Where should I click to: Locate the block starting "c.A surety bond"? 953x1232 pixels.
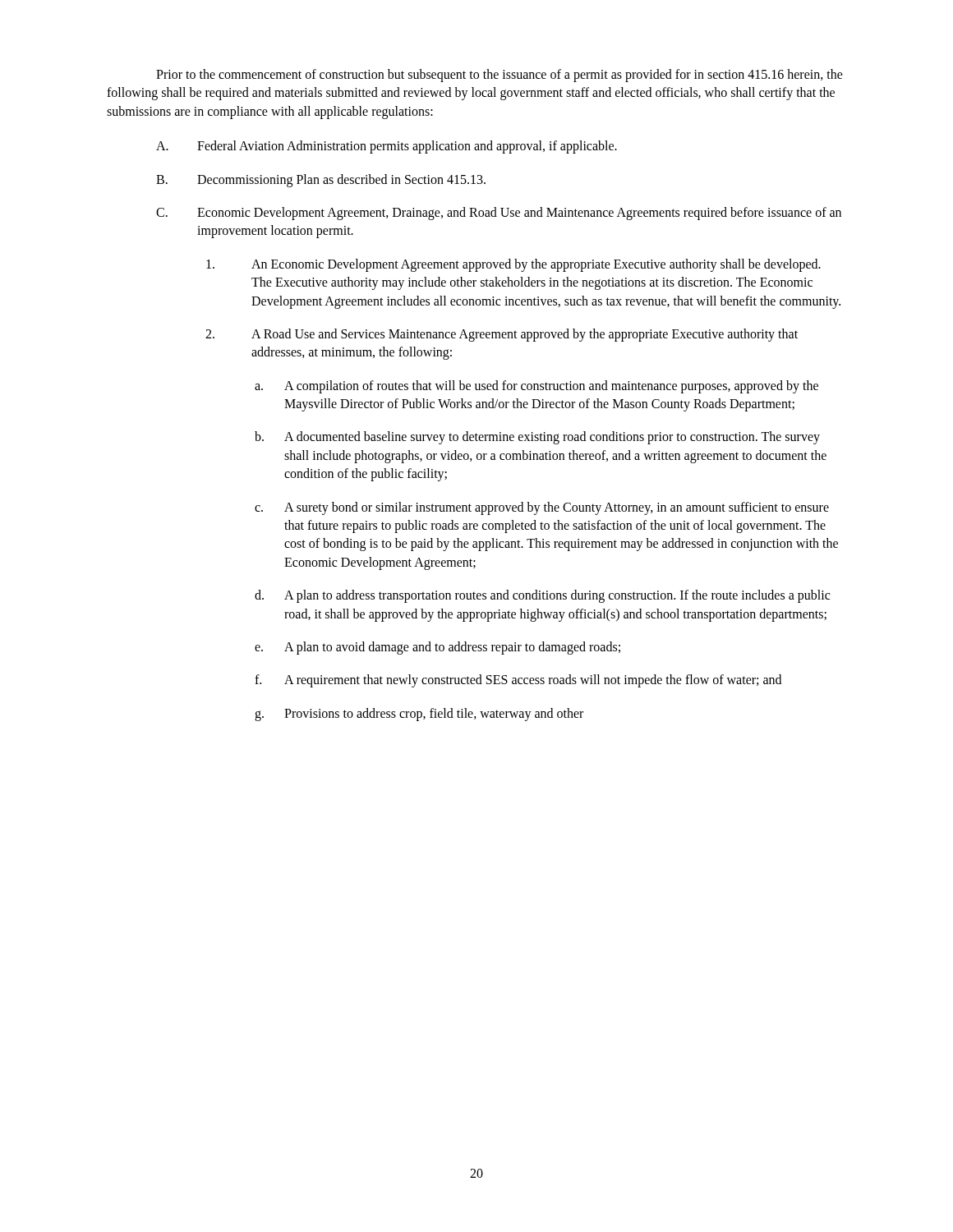tap(549, 535)
